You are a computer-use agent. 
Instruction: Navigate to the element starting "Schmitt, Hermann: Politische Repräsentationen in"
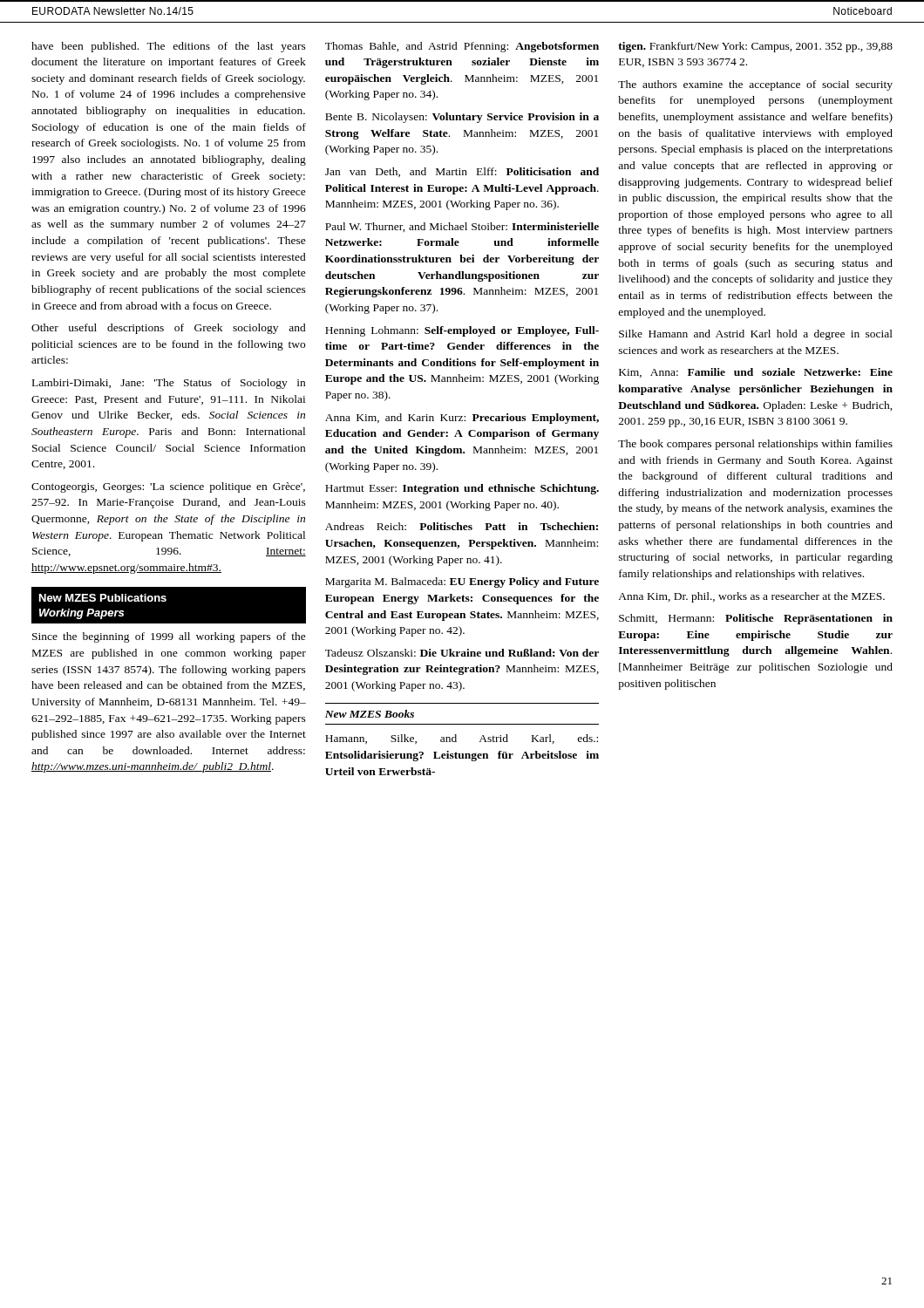point(756,651)
